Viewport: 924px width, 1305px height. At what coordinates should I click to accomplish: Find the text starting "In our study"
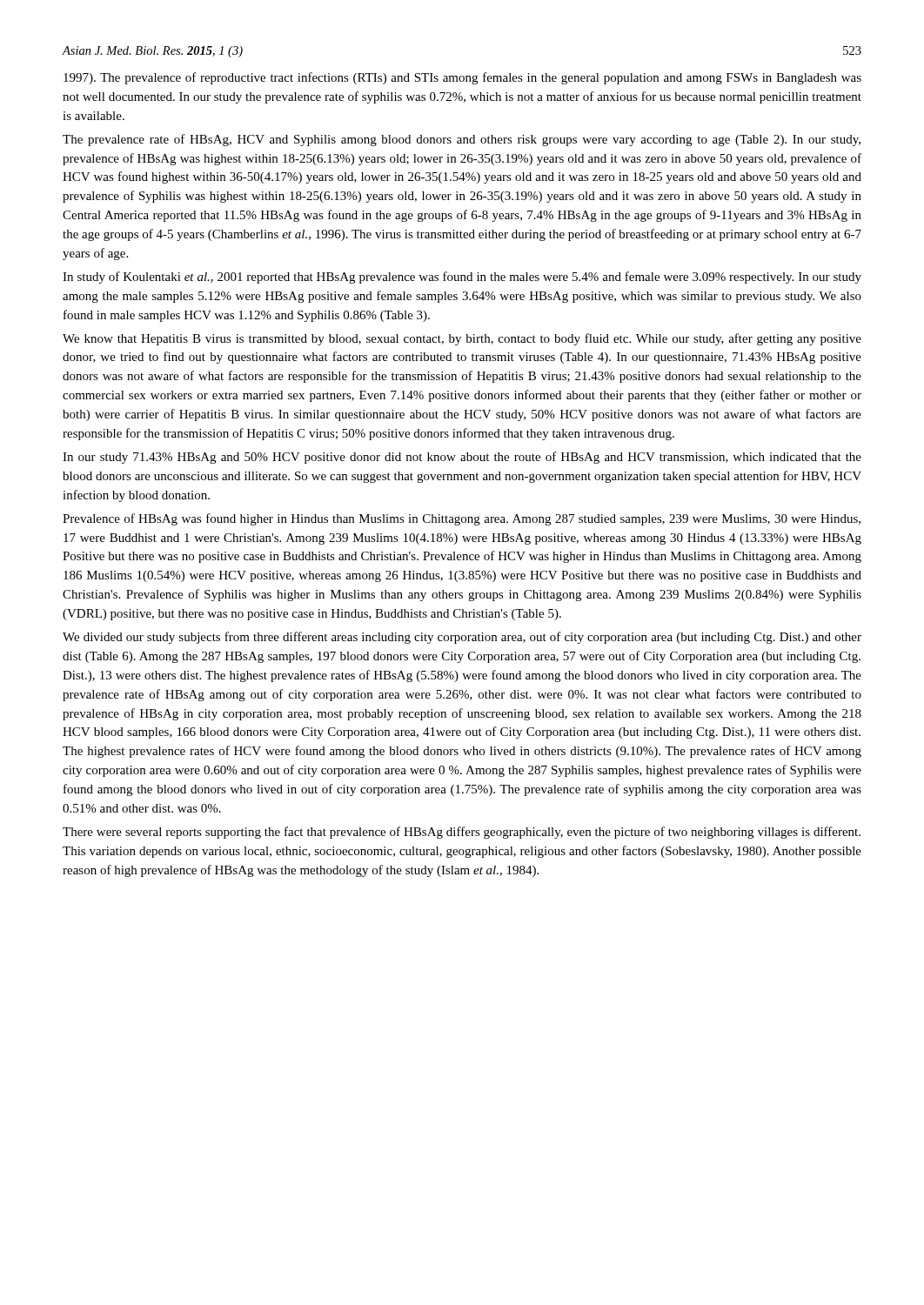[462, 477]
